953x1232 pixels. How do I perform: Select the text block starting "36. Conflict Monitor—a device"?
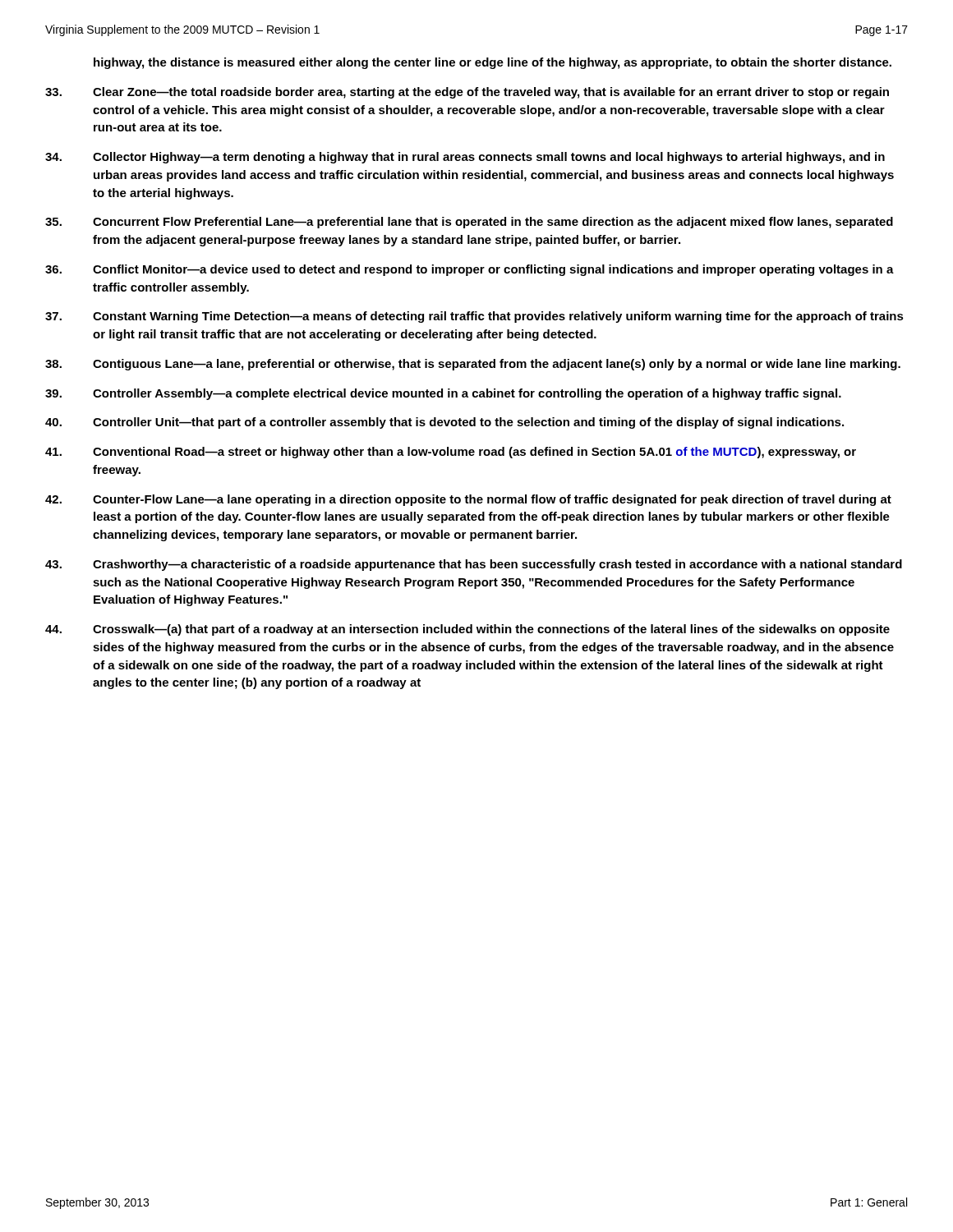(x=476, y=278)
